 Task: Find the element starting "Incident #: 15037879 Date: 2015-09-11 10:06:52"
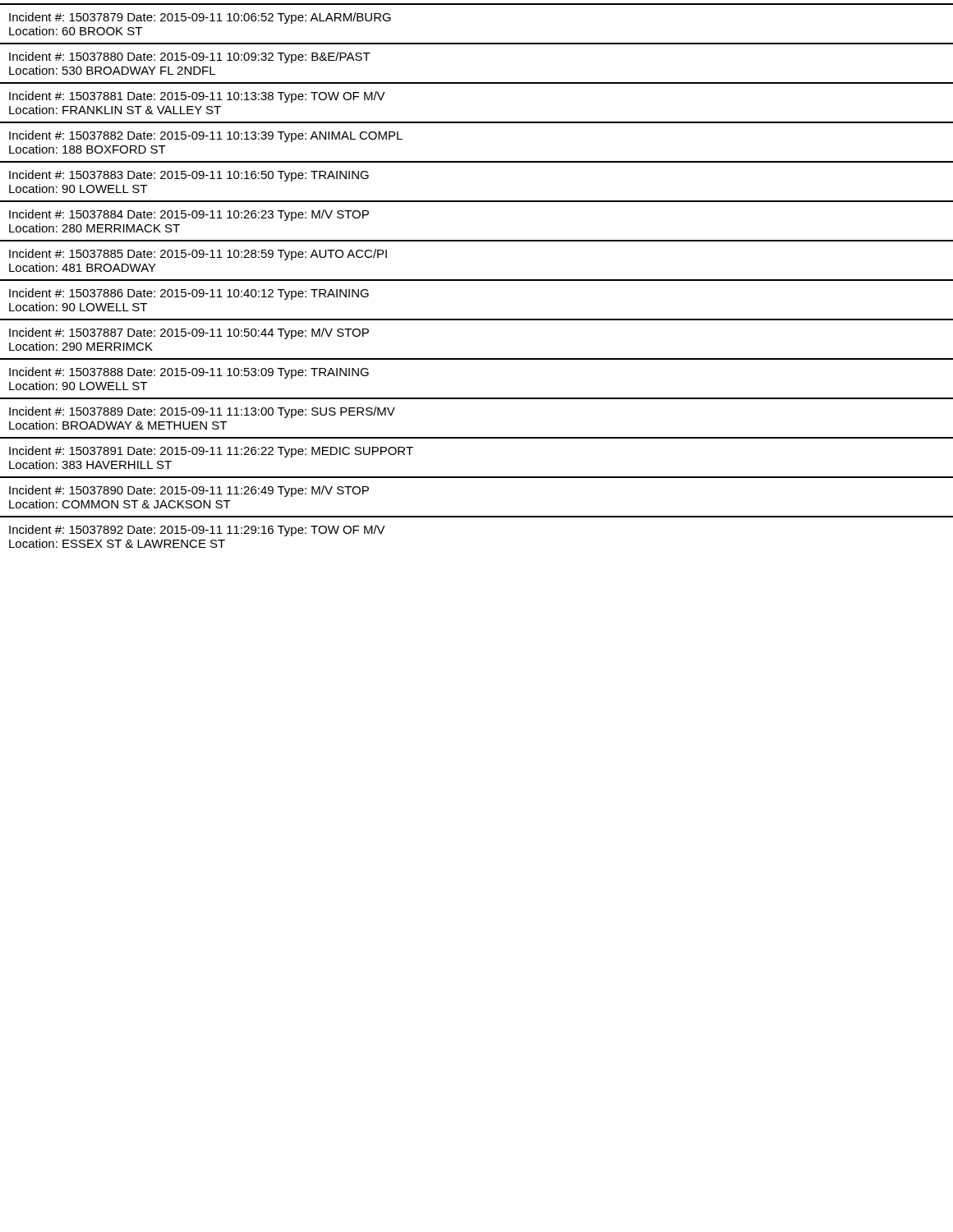[200, 18]
